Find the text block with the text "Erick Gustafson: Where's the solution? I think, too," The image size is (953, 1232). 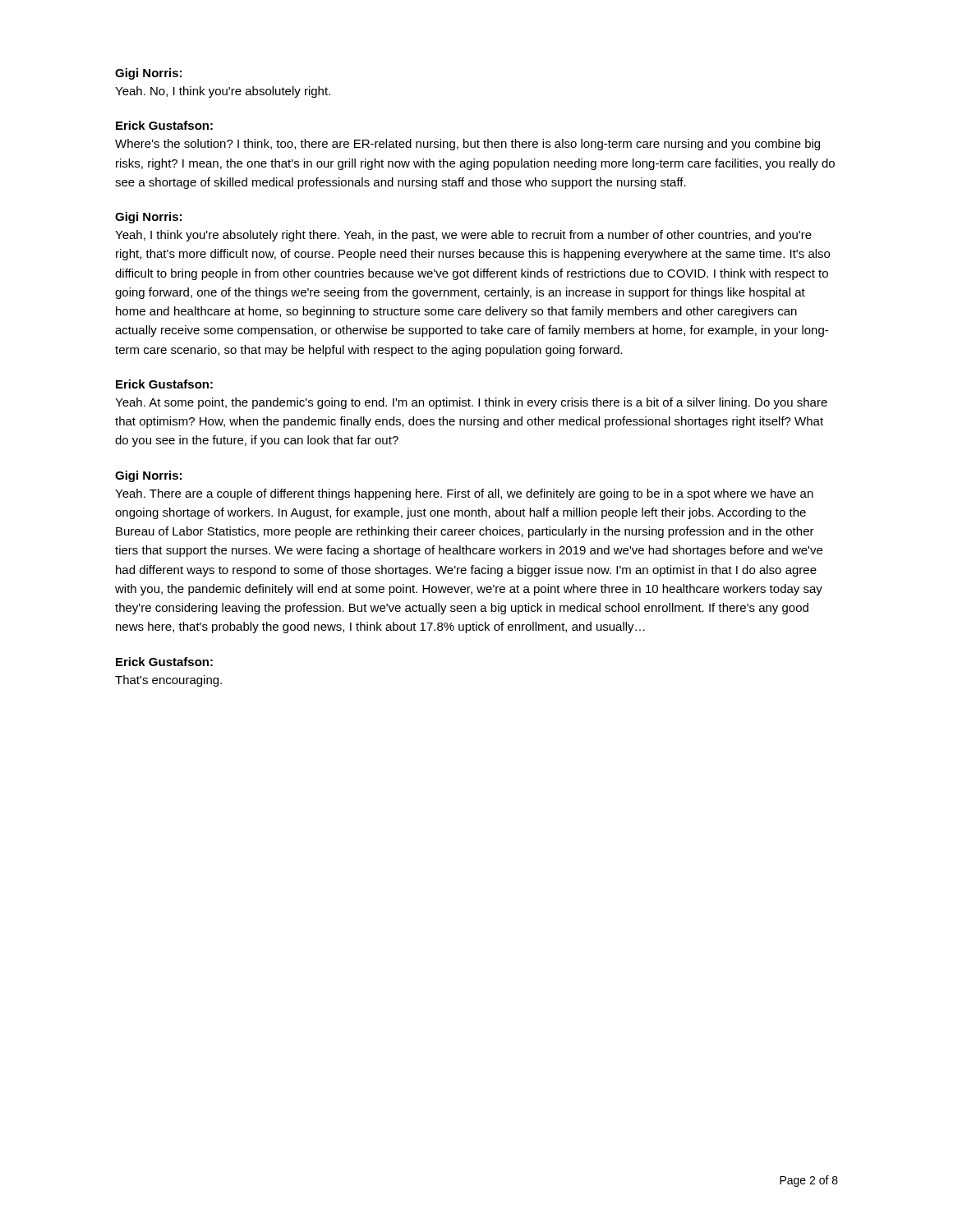click(476, 155)
